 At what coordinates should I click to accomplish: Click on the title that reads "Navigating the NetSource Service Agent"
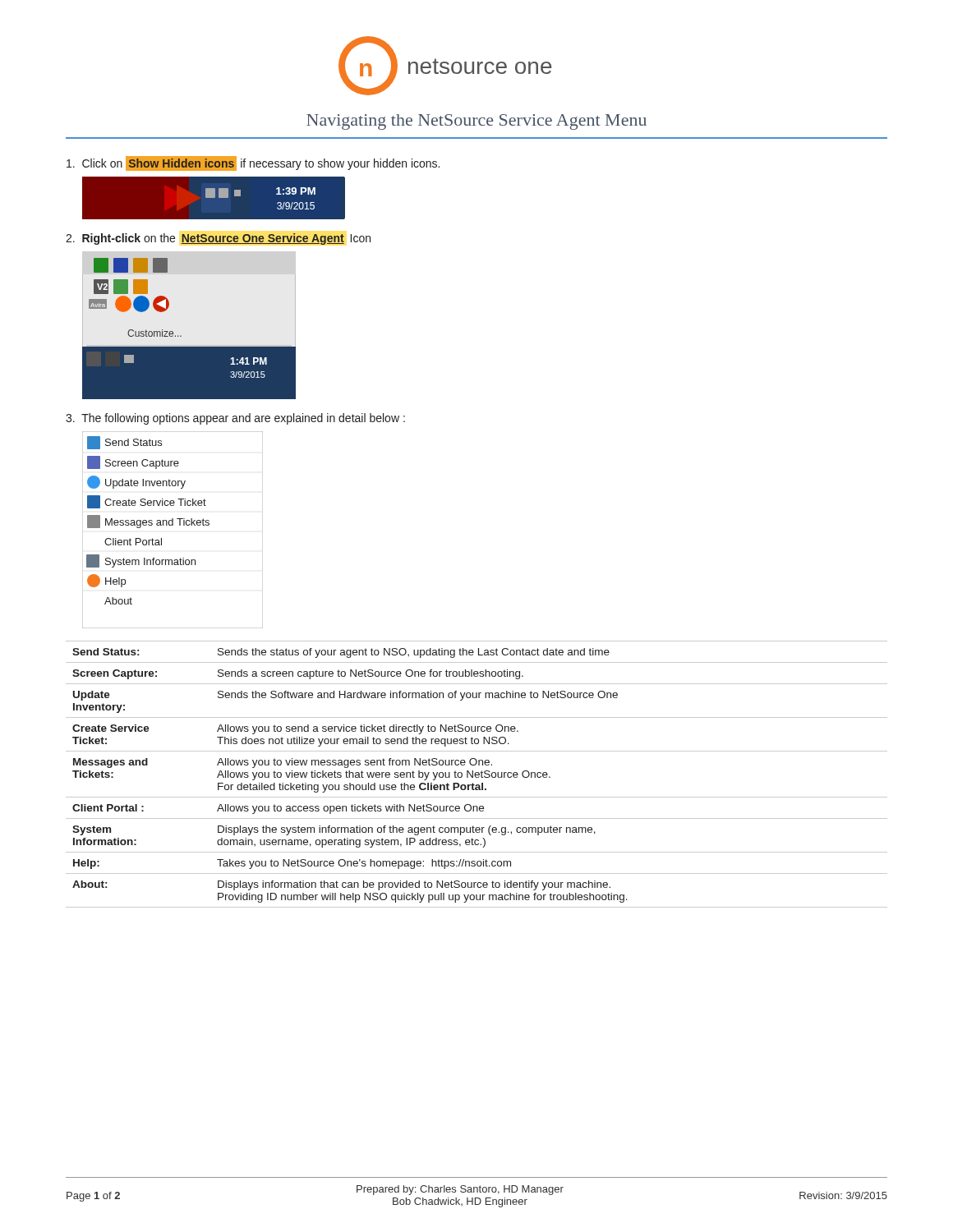coord(476,120)
